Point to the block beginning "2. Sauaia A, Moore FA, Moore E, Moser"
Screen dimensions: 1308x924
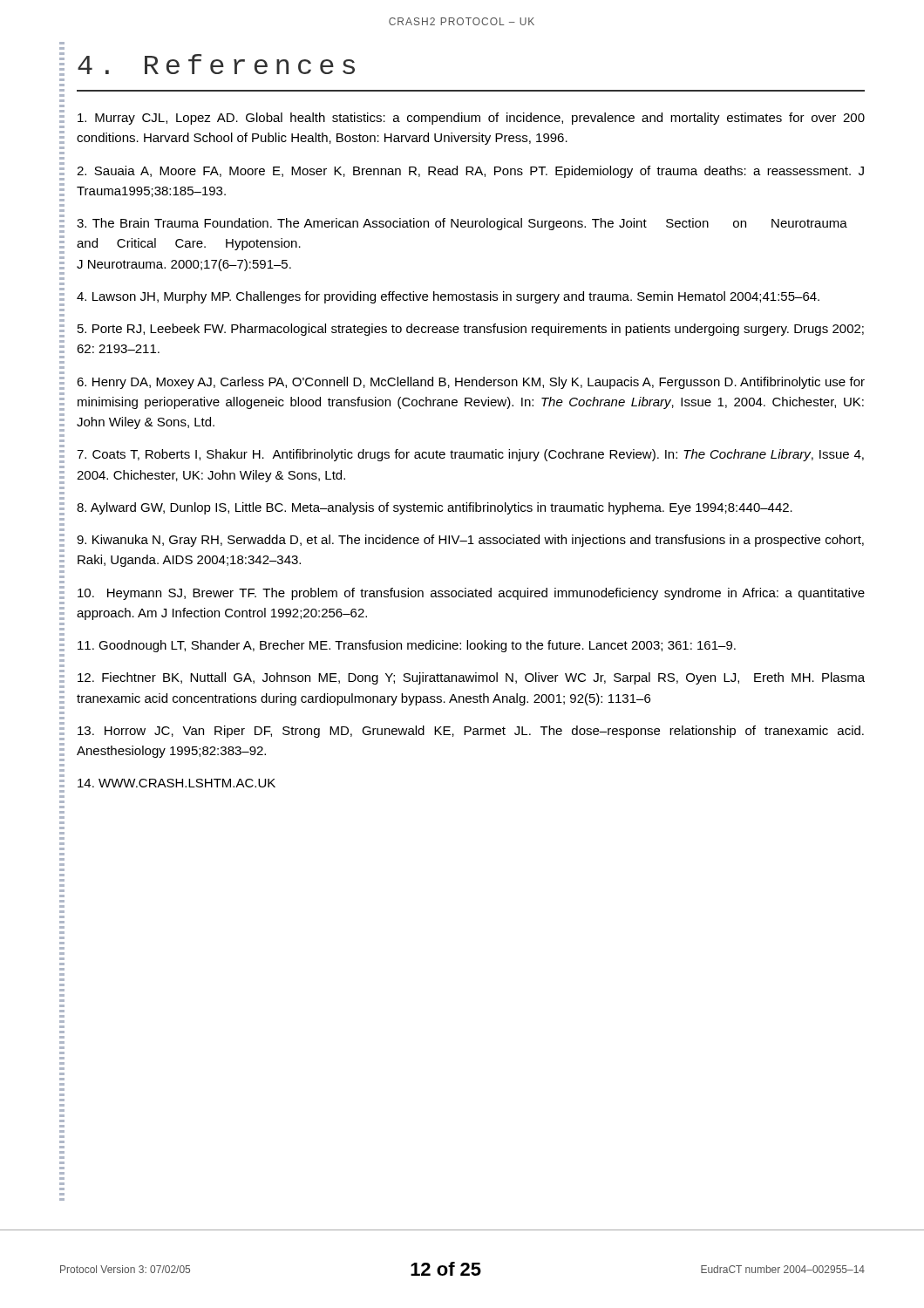point(471,180)
